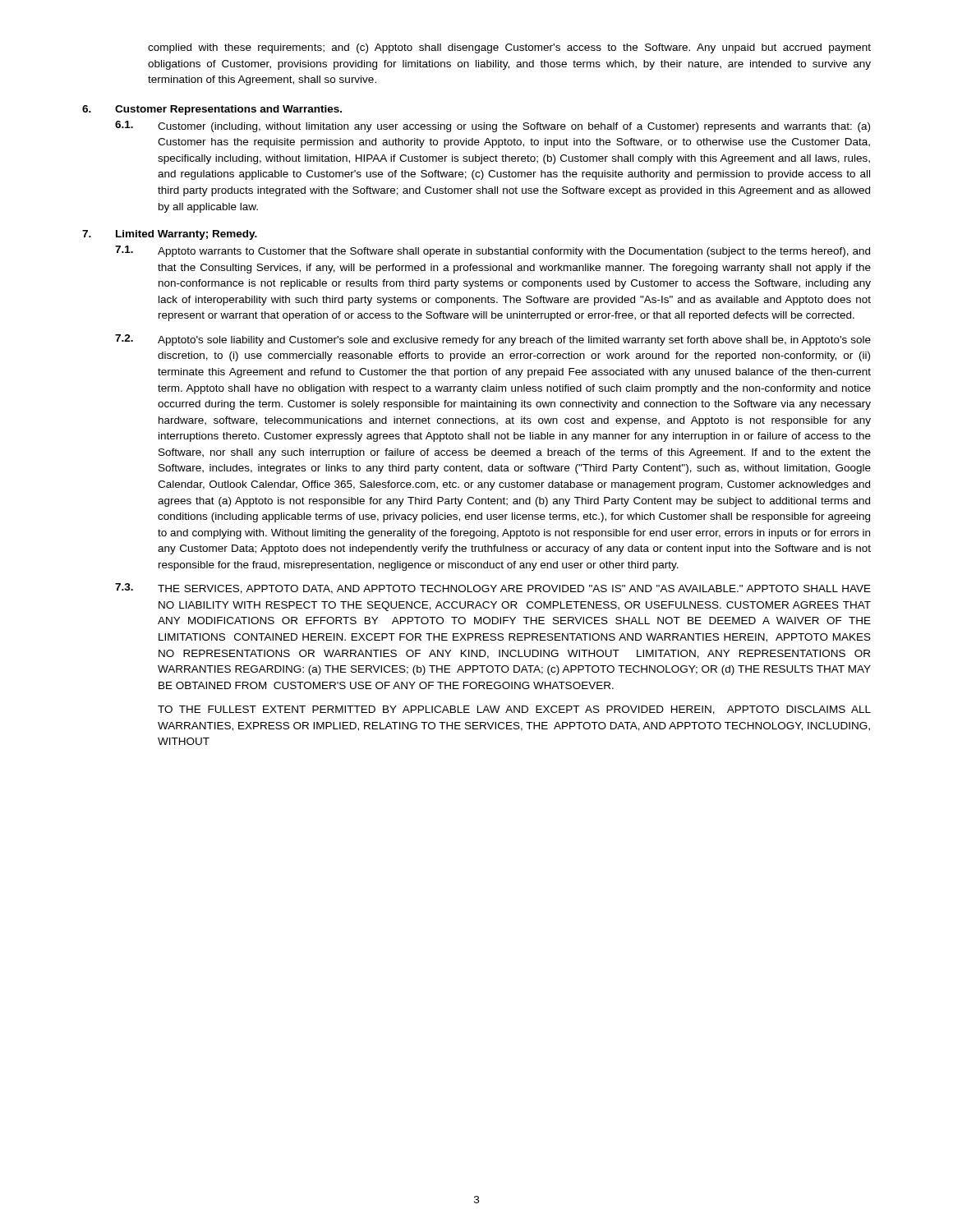
Task: Click on the section header containing "7. Limited Warranty; Remedy."
Action: point(170,234)
